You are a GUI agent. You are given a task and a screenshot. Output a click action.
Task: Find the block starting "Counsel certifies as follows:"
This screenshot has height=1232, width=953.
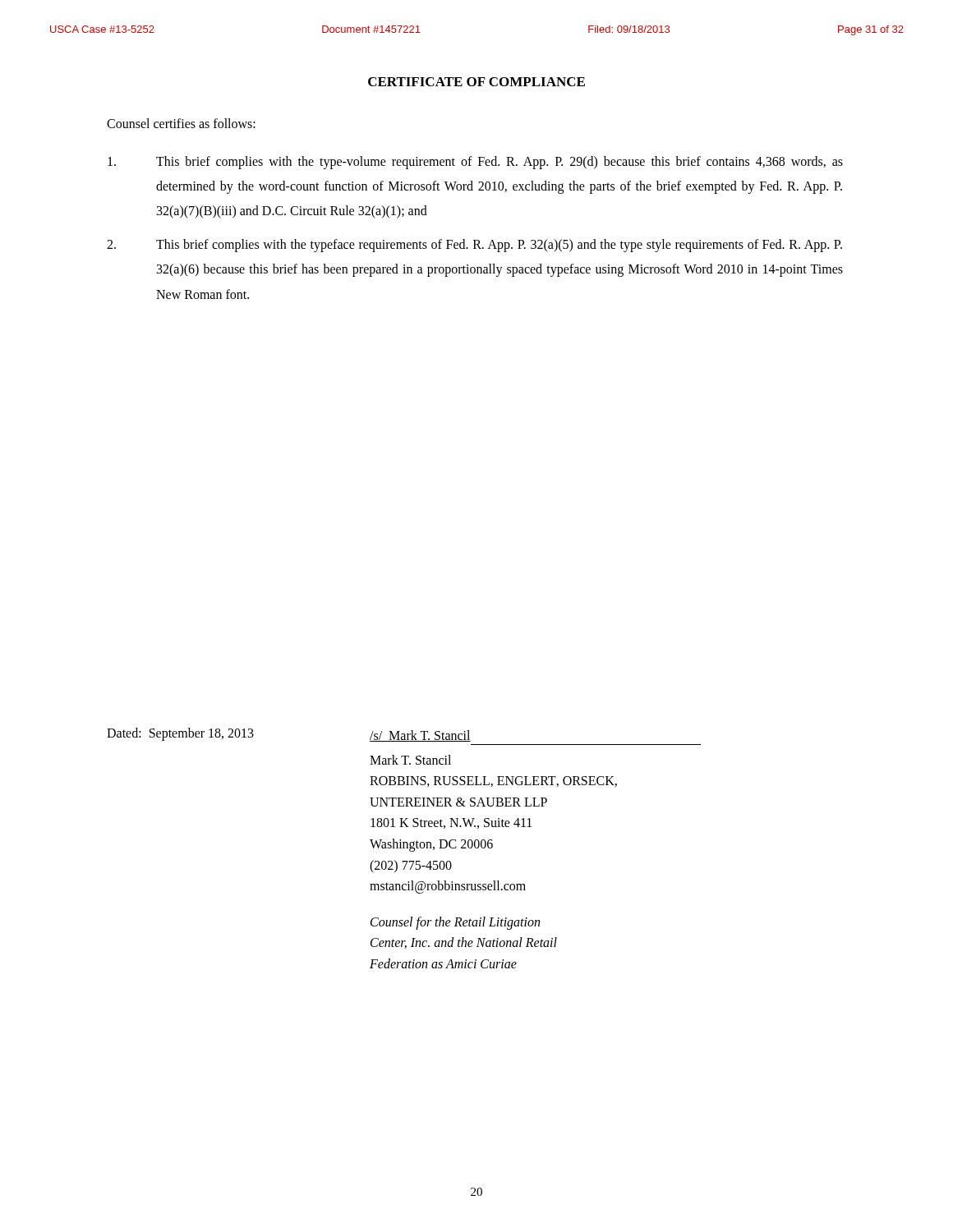pyautogui.click(x=181, y=124)
